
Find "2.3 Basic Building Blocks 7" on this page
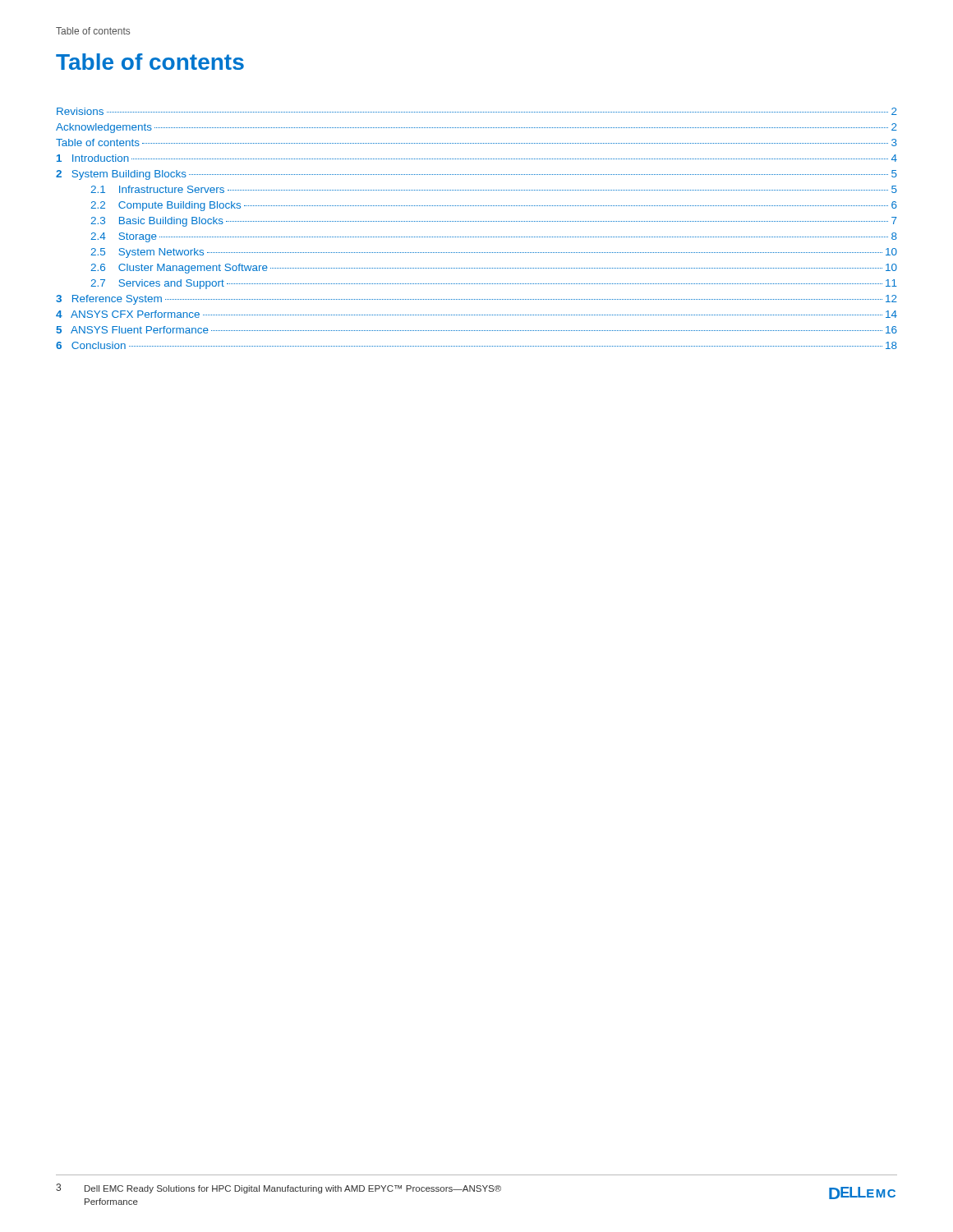(x=494, y=221)
